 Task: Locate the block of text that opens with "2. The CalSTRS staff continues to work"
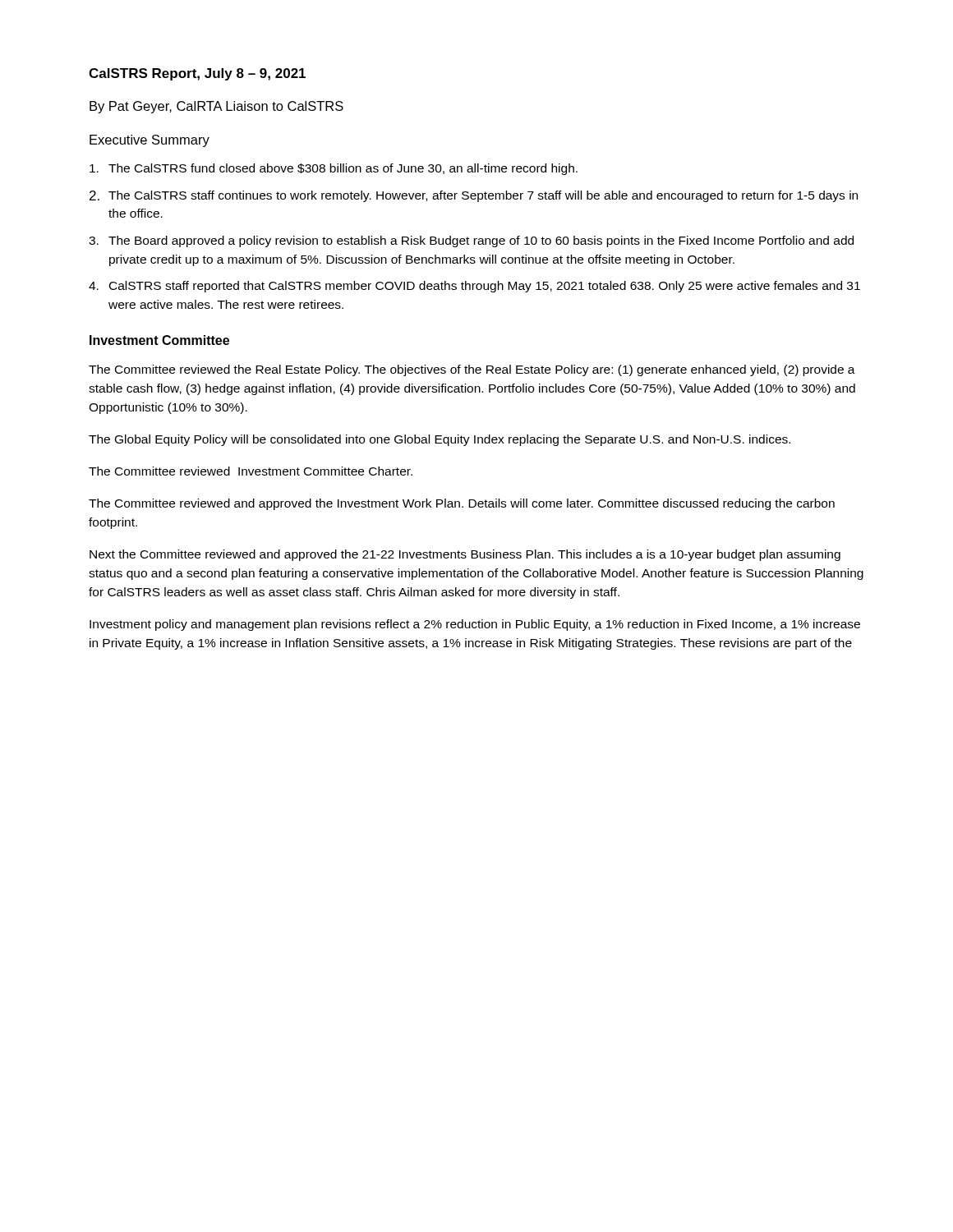click(x=476, y=205)
